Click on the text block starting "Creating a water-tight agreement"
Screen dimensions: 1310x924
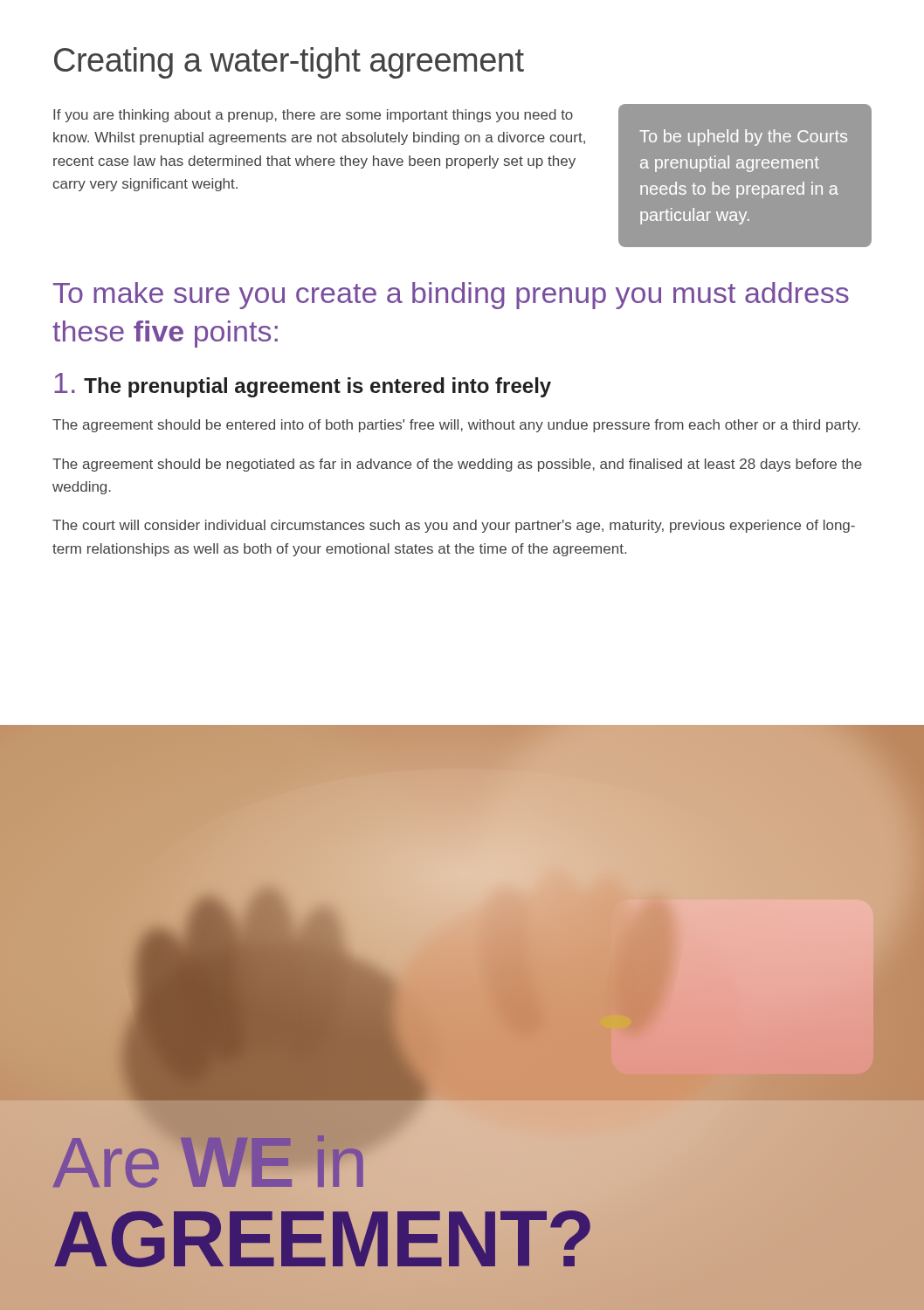pyautogui.click(x=462, y=61)
